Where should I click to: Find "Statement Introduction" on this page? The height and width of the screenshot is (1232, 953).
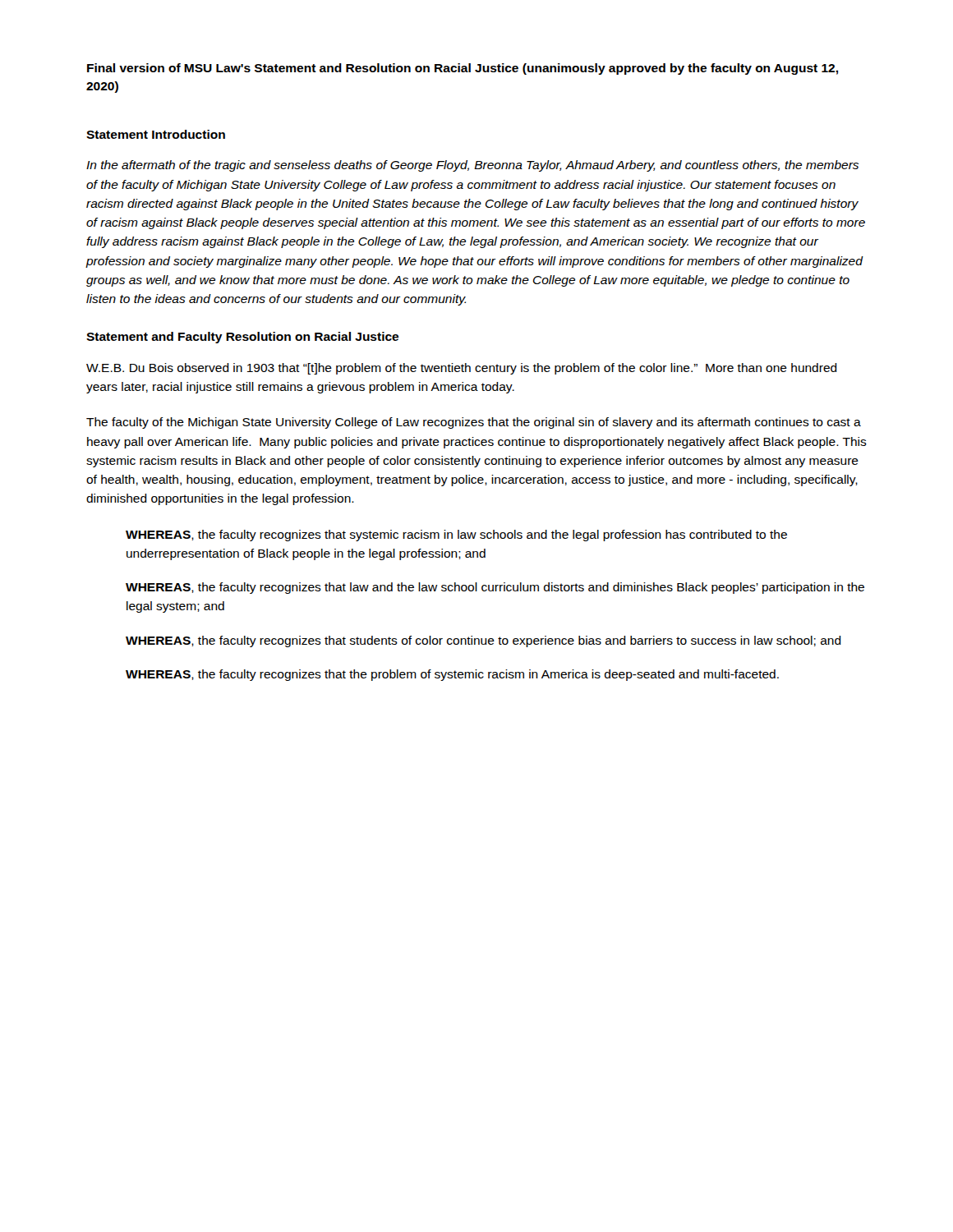click(156, 134)
